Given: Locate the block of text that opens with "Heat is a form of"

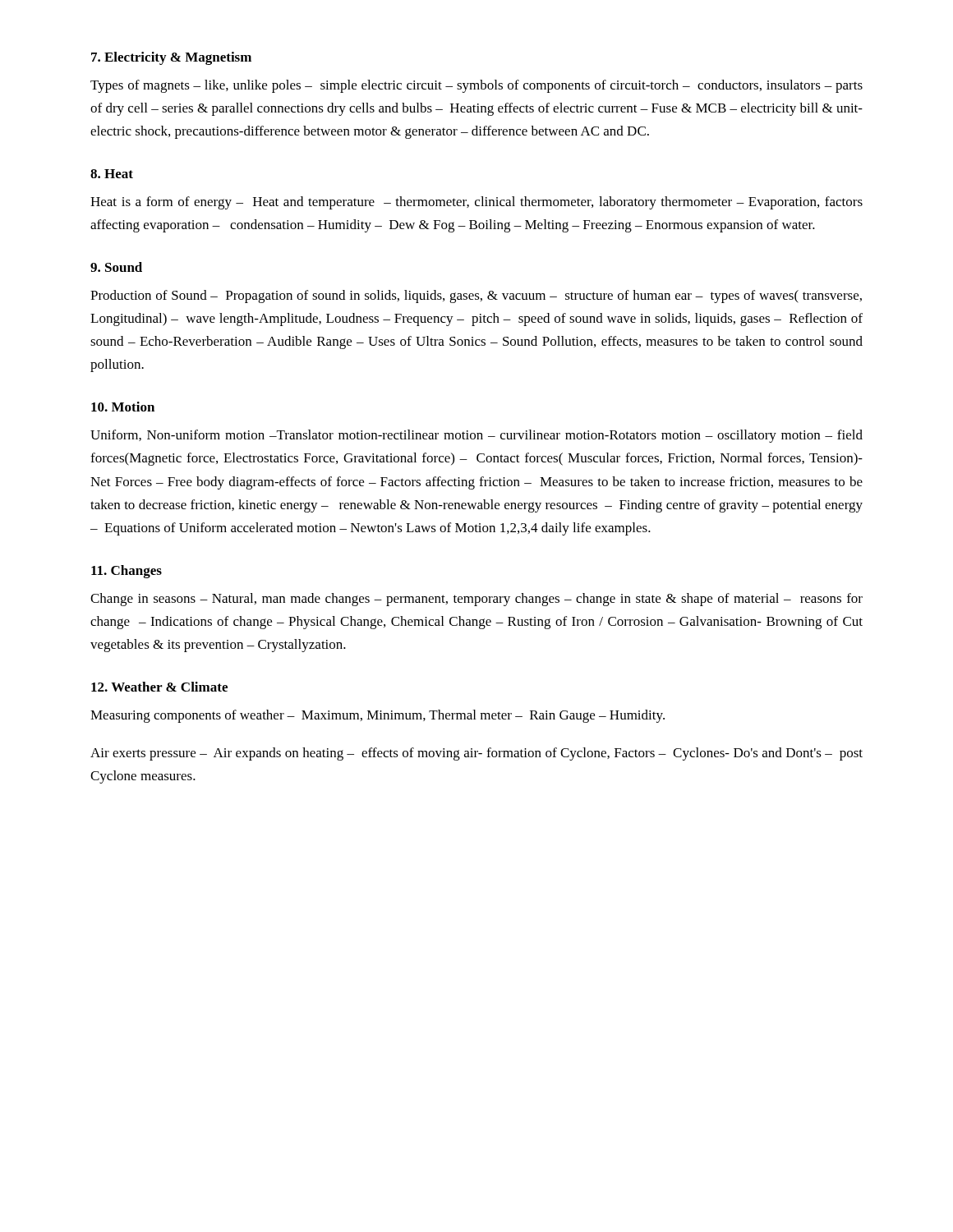Looking at the screenshot, I should pyautogui.click(x=476, y=213).
